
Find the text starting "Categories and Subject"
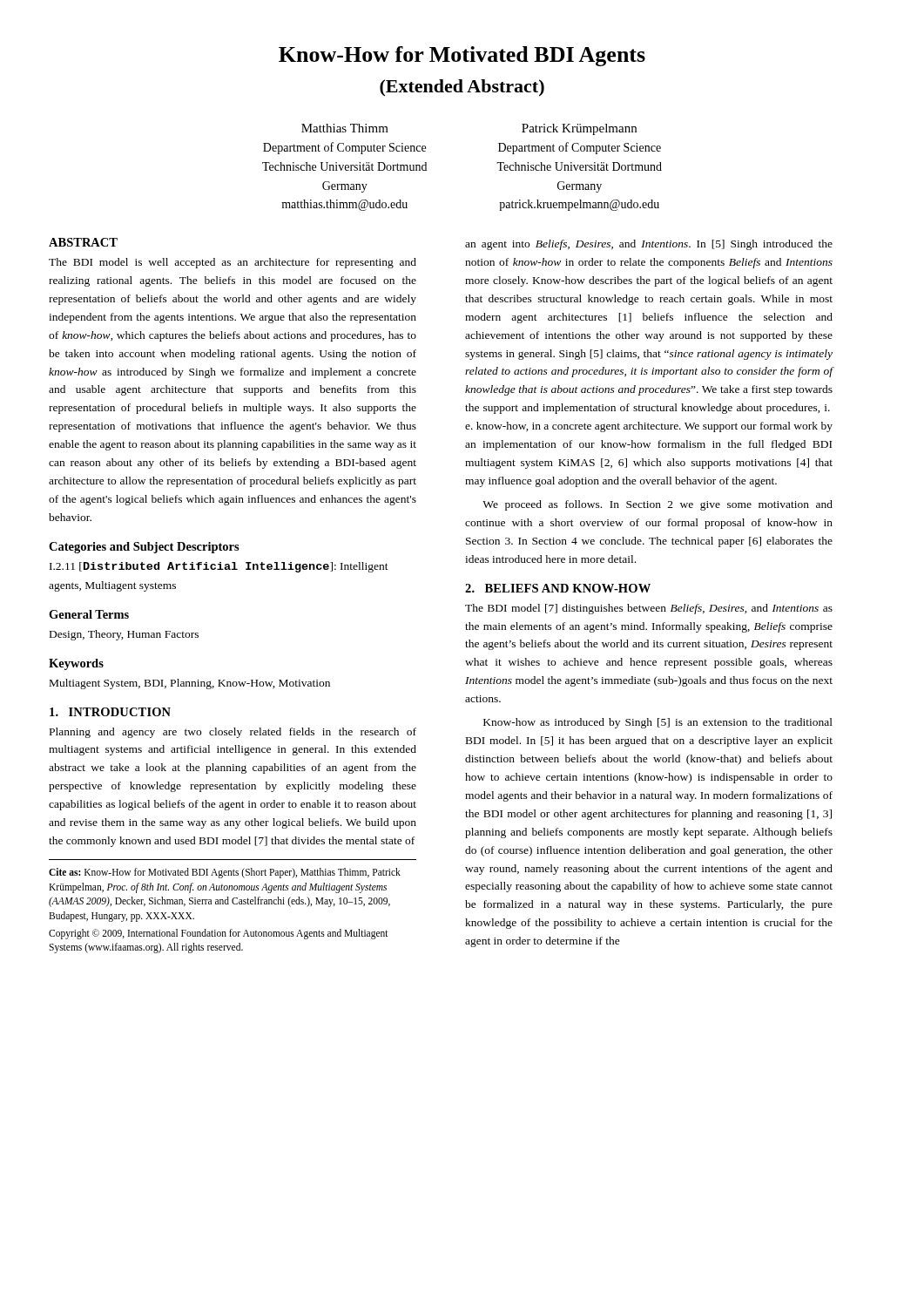tap(144, 546)
